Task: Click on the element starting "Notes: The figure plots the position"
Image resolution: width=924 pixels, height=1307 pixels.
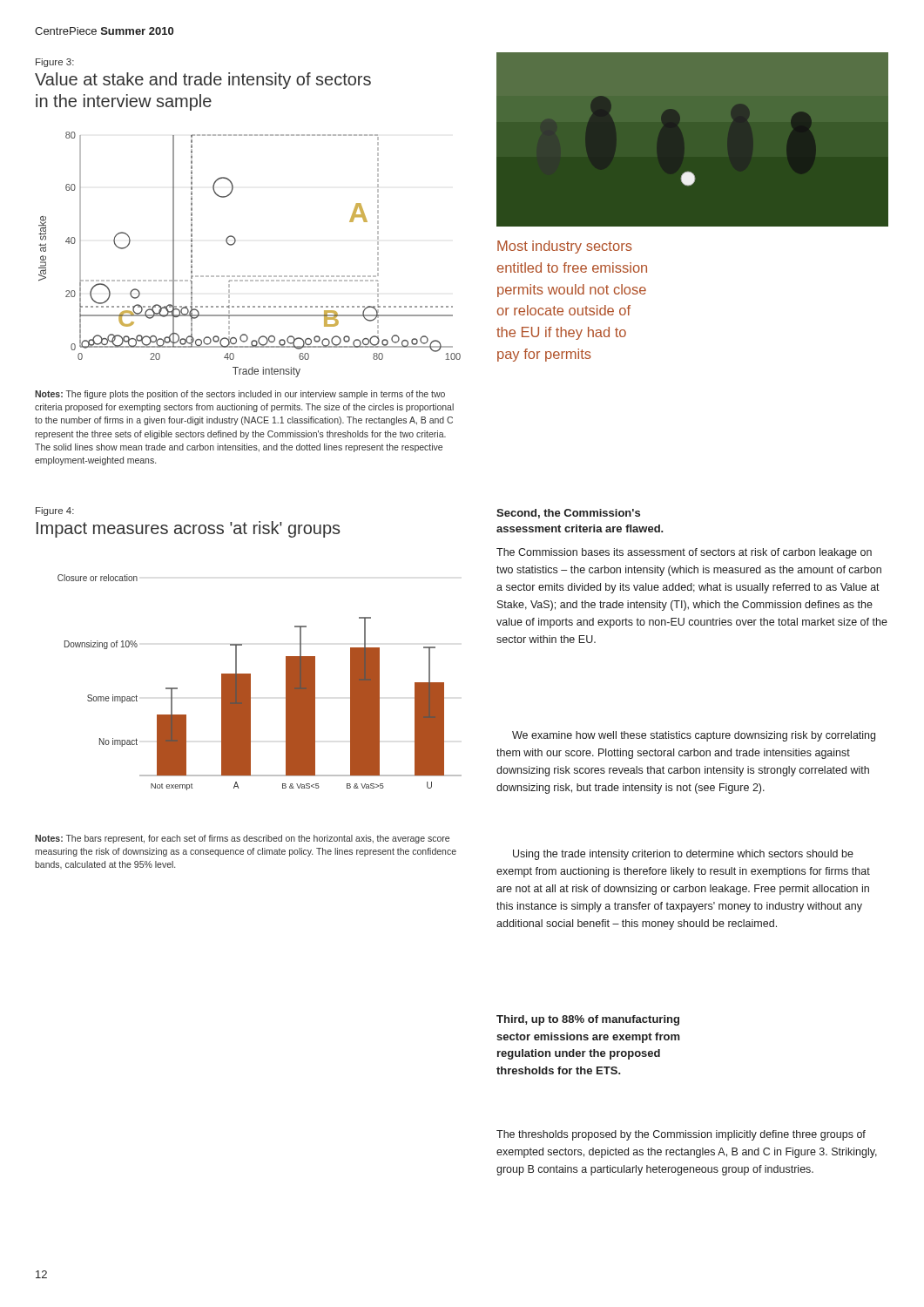Action: pos(244,427)
